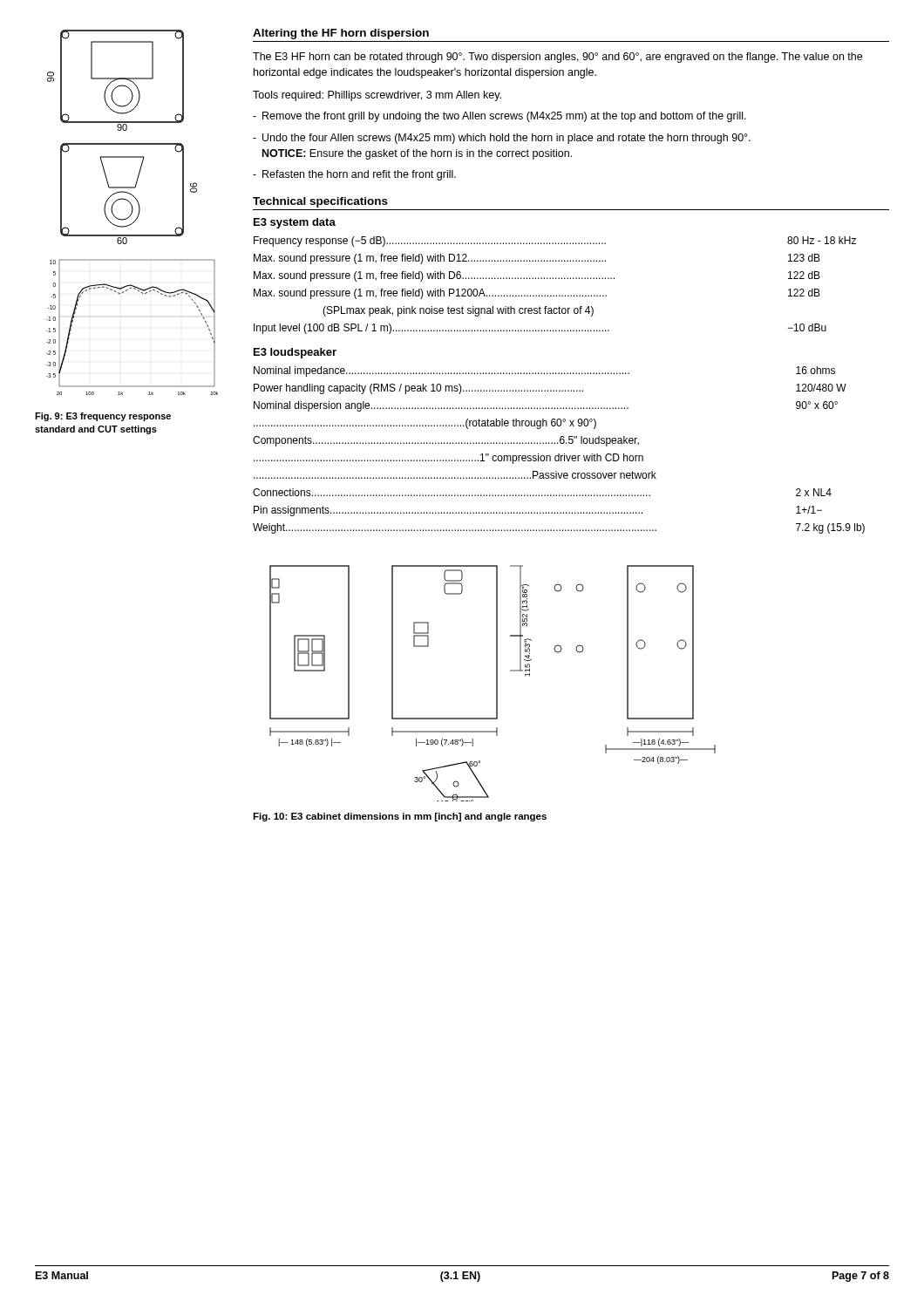Point to the passage starting "Technical specifications"

click(320, 201)
